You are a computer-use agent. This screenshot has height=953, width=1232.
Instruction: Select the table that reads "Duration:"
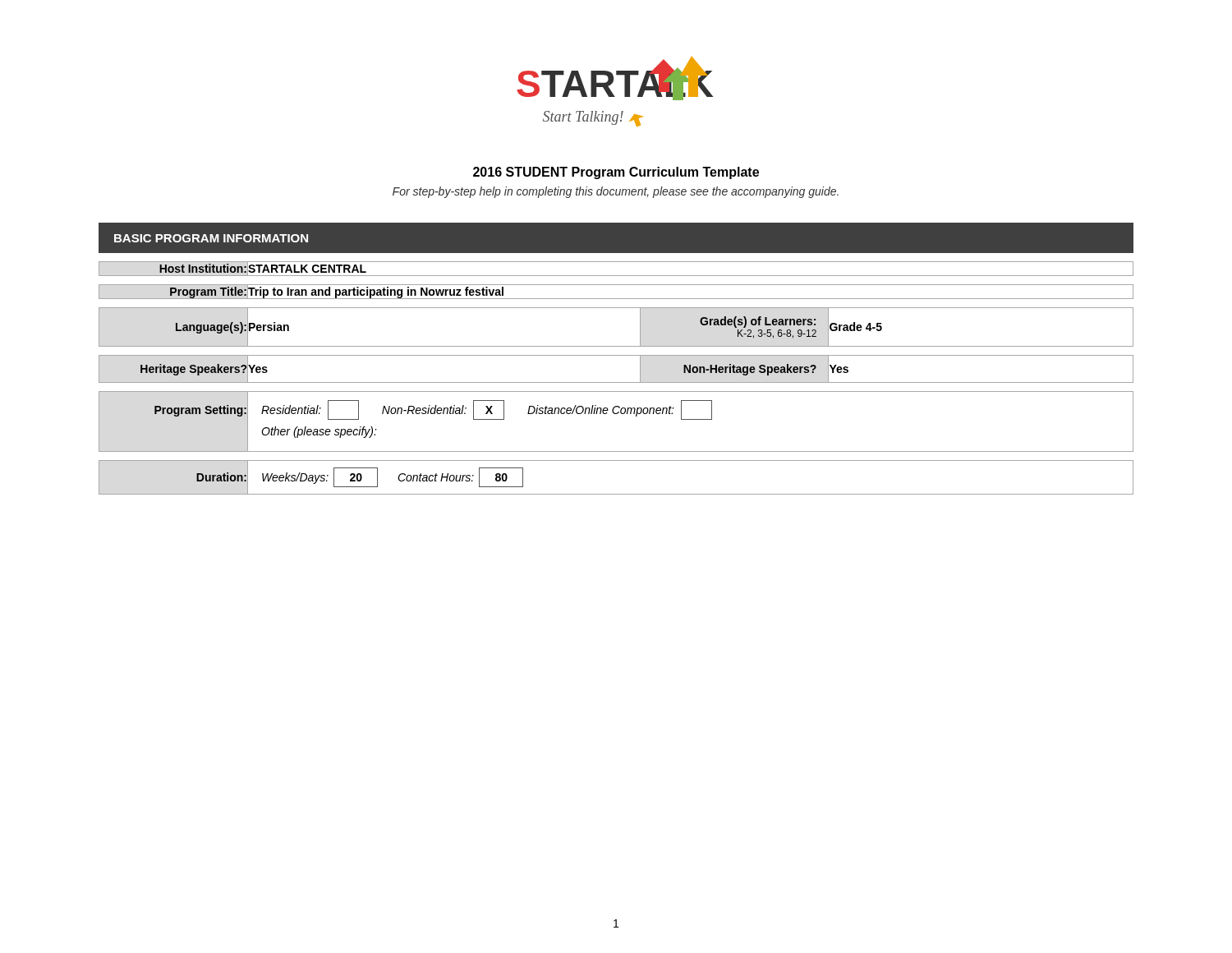point(616,477)
